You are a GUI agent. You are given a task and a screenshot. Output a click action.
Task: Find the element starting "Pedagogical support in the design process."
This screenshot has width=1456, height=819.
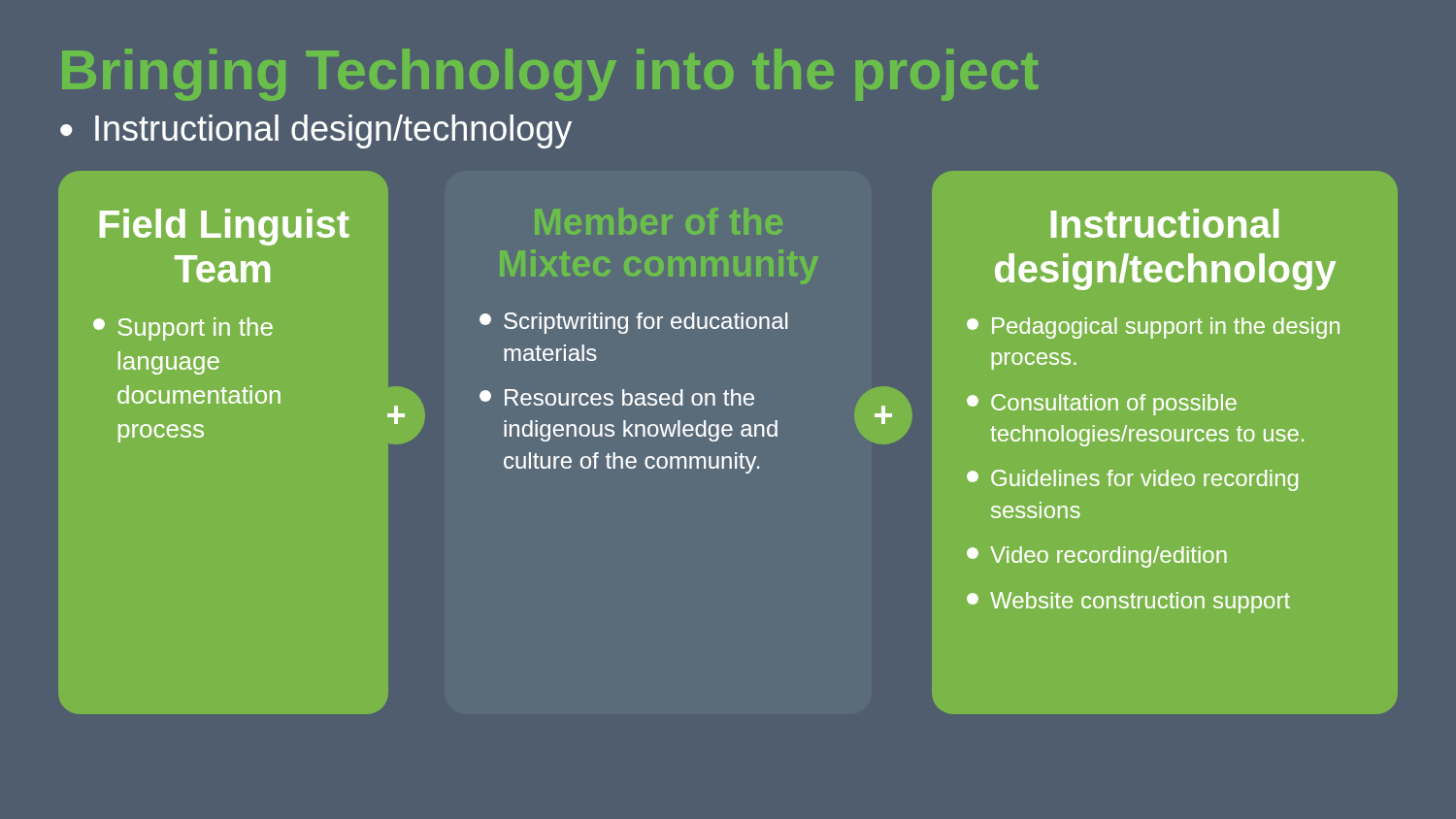tap(1165, 342)
